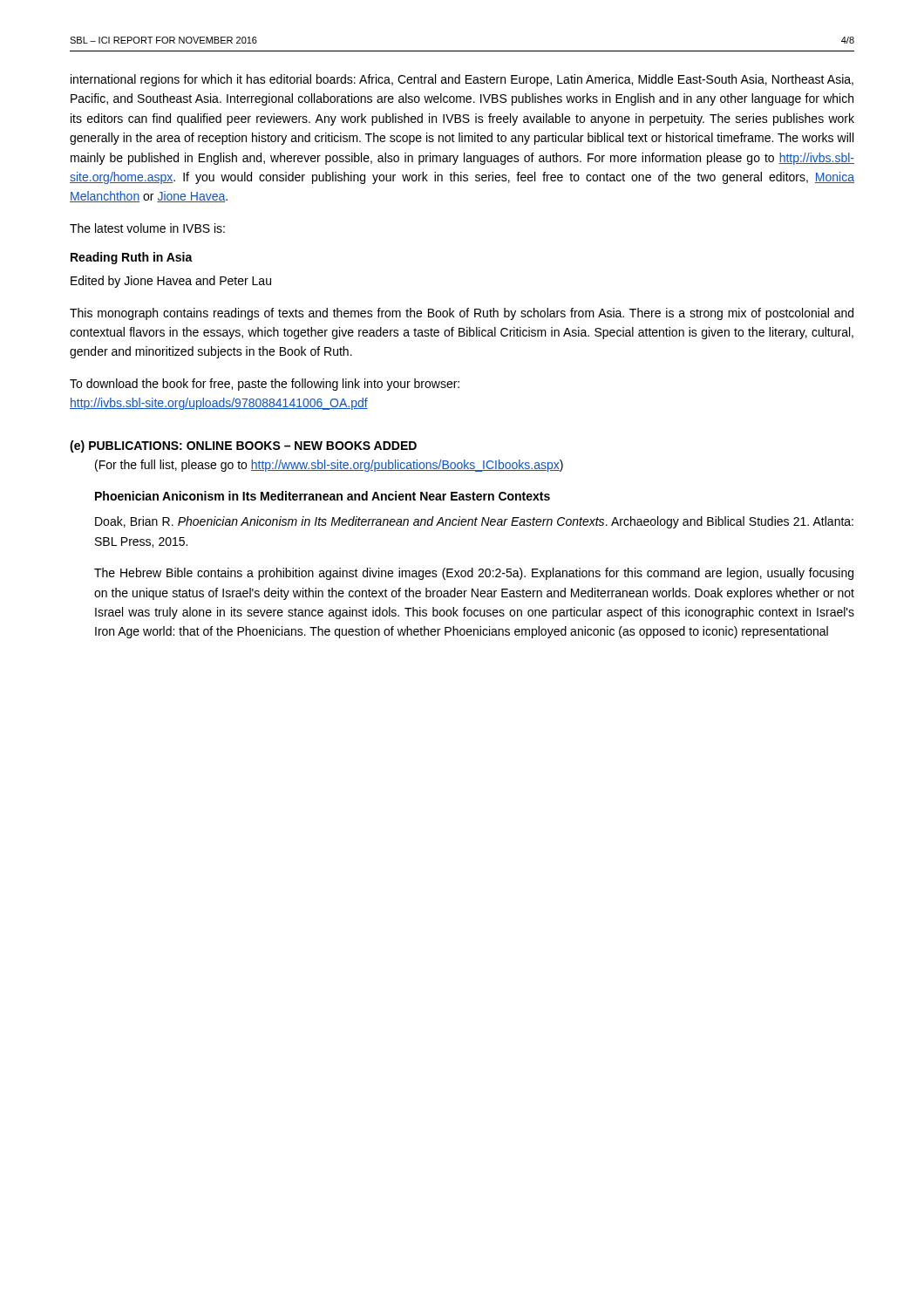Point to the block starting "The Hebrew Bible"
Screen dimensions: 1308x924
(474, 603)
